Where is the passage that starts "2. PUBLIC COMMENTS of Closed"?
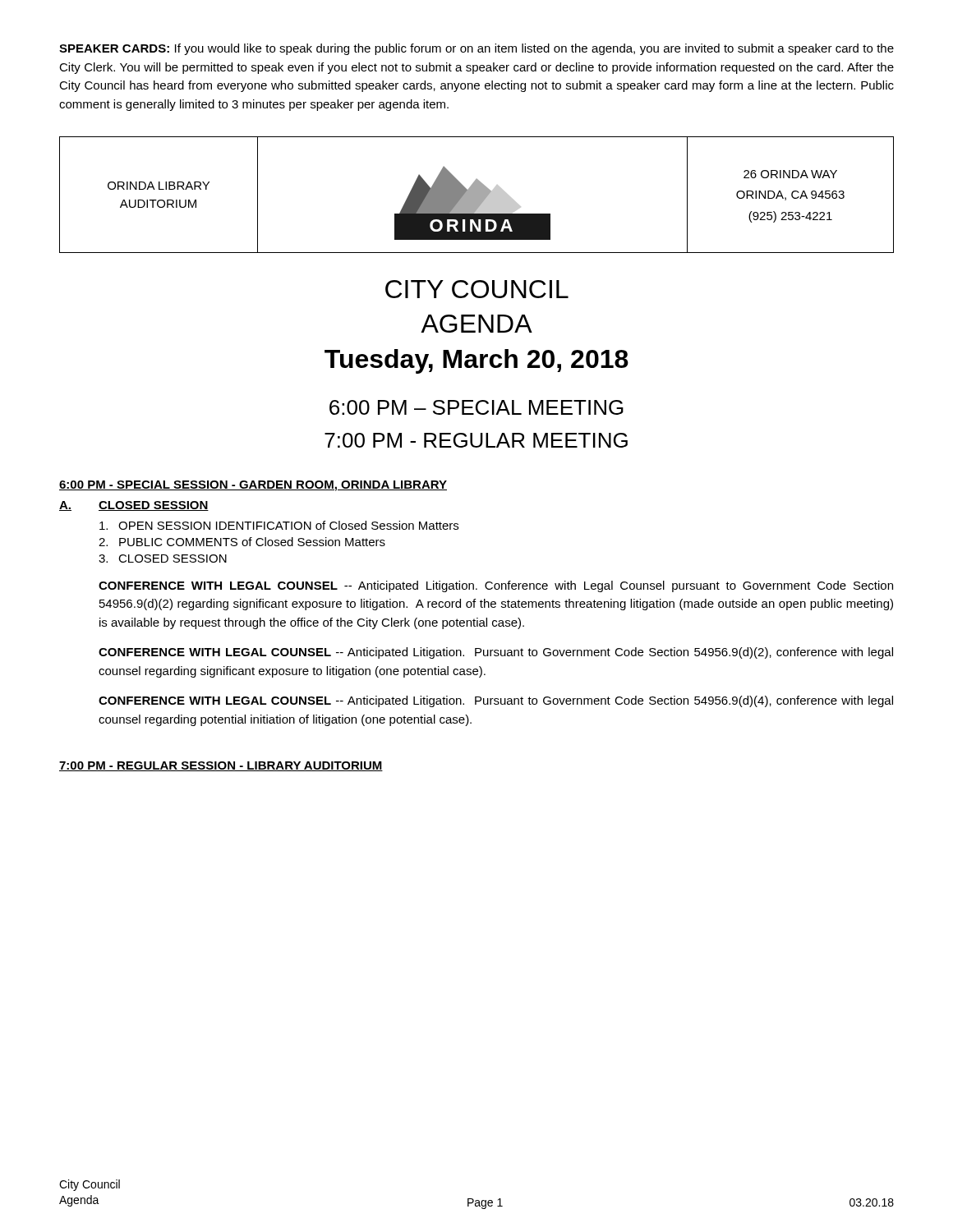 (242, 541)
